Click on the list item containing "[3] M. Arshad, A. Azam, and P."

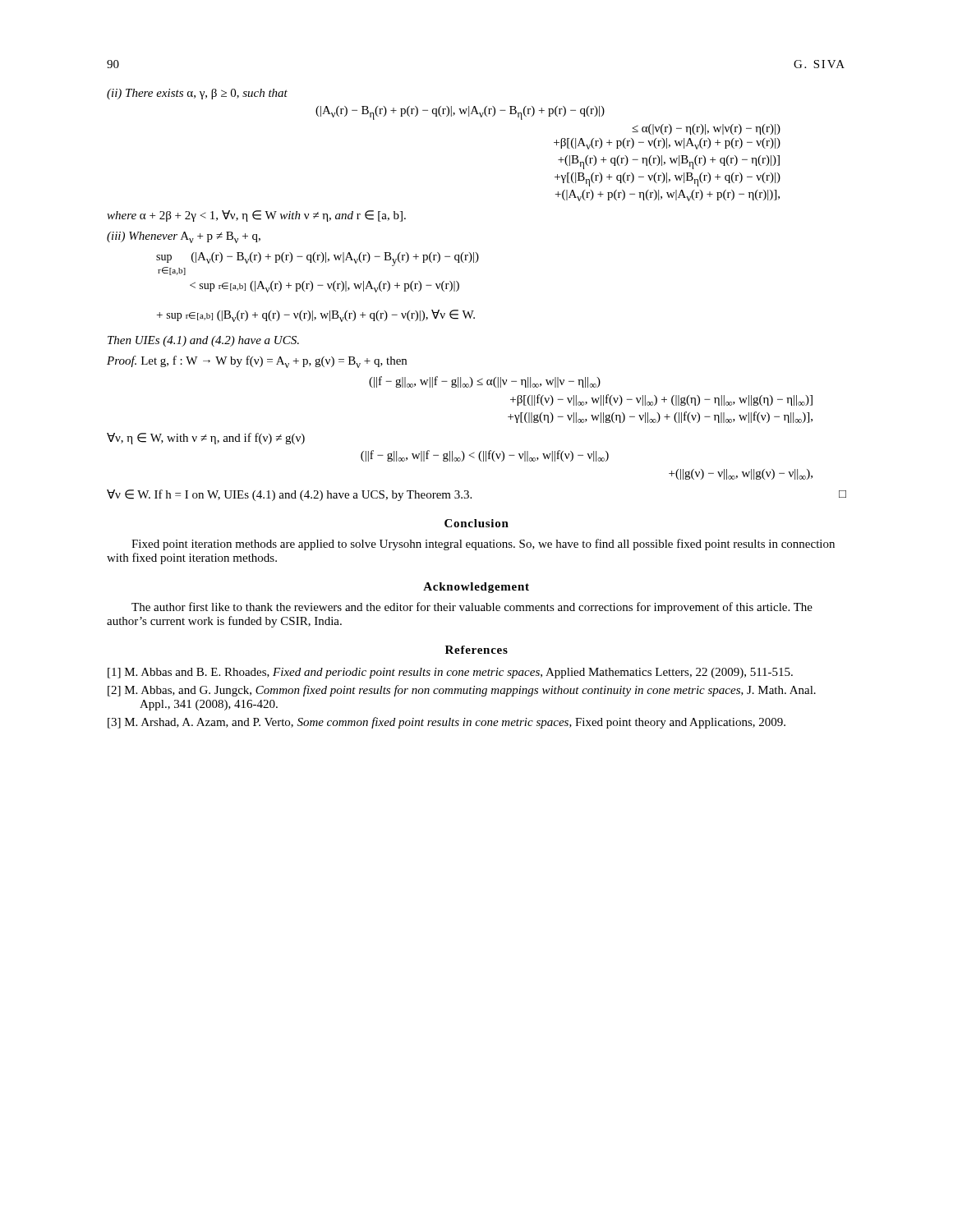(447, 722)
